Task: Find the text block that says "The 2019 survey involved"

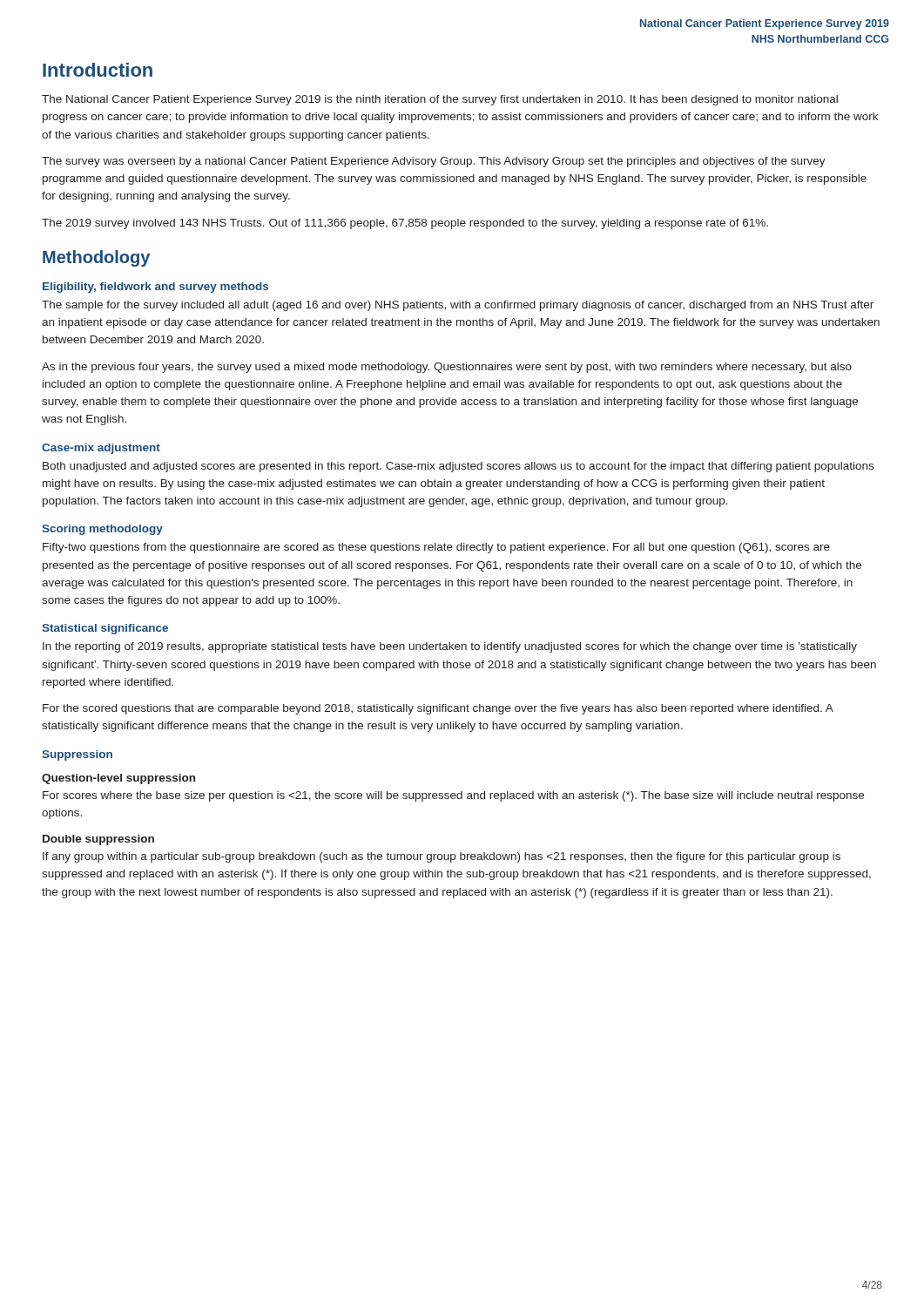Action: tap(462, 223)
